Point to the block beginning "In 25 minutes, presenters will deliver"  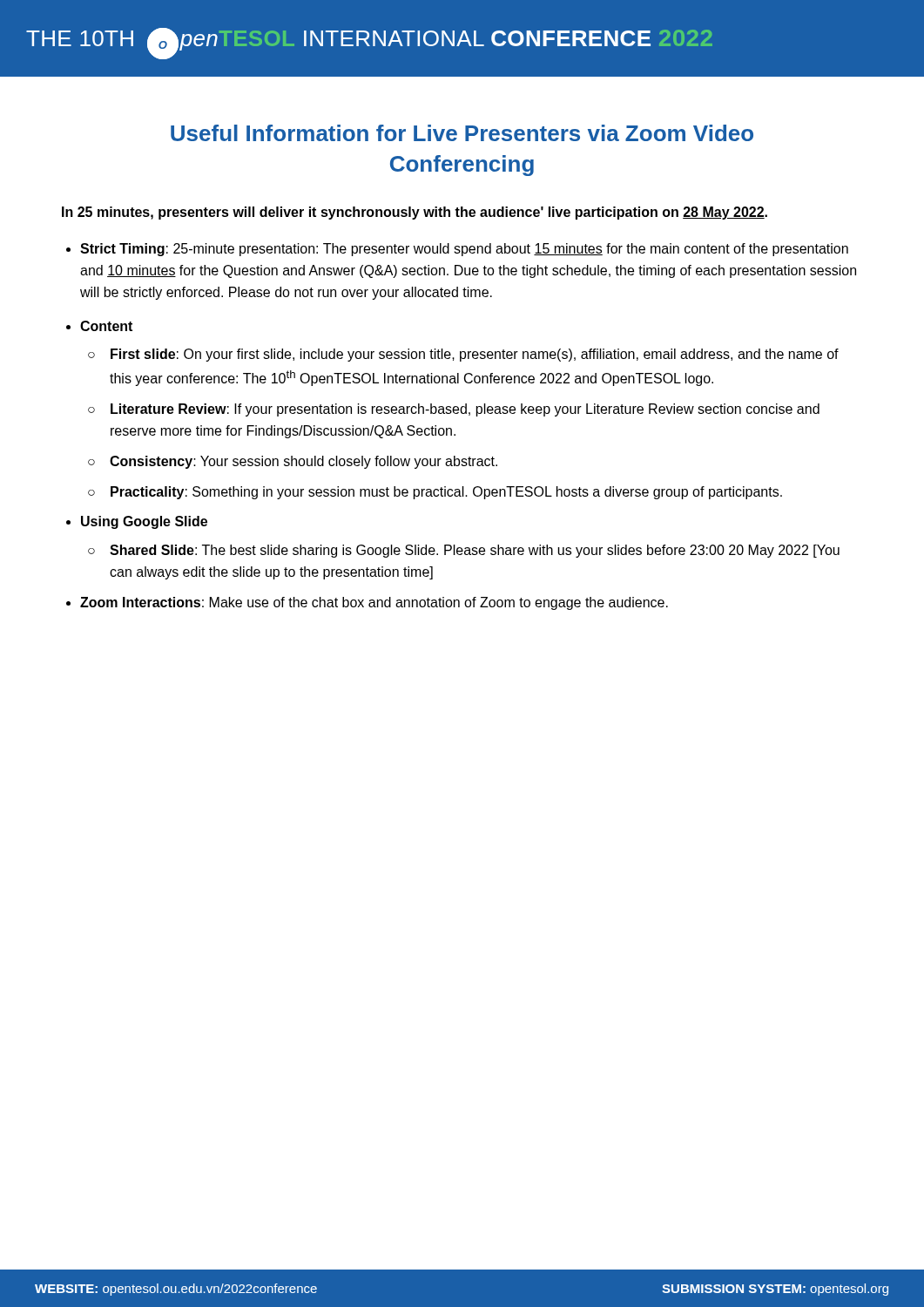[x=415, y=212]
